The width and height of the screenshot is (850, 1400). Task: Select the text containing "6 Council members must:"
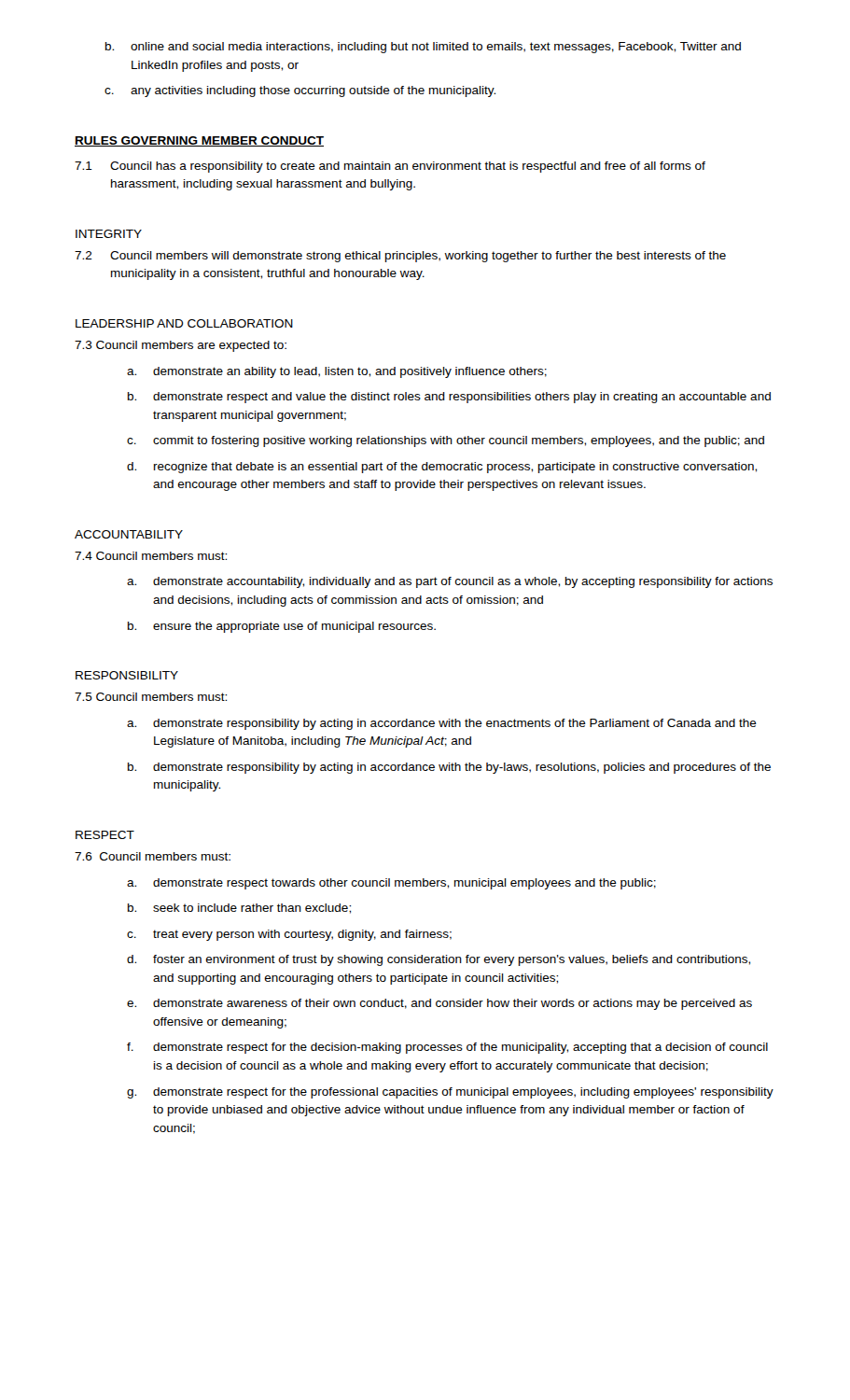(153, 856)
